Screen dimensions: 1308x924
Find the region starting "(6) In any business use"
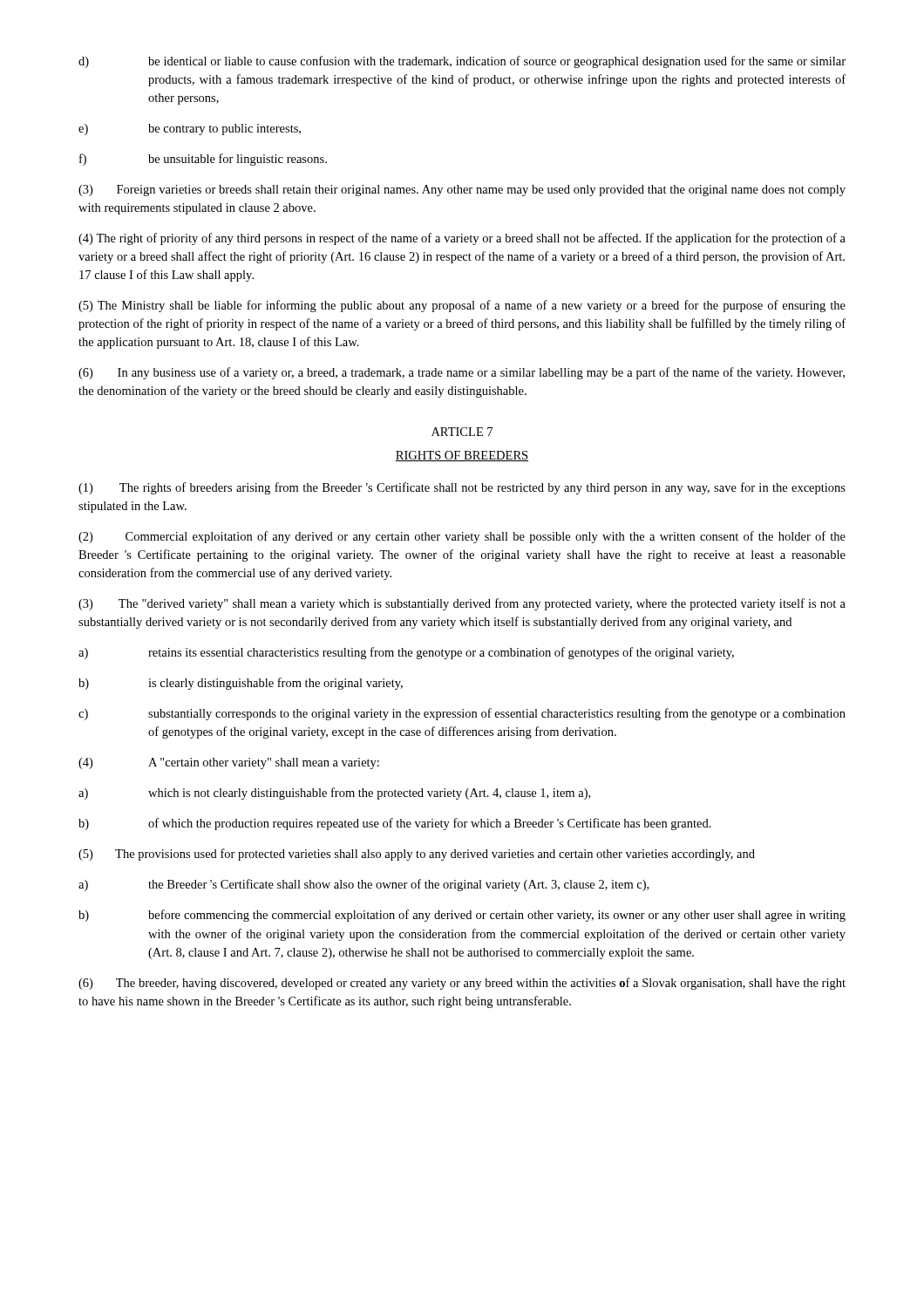click(x=462, y=382)
